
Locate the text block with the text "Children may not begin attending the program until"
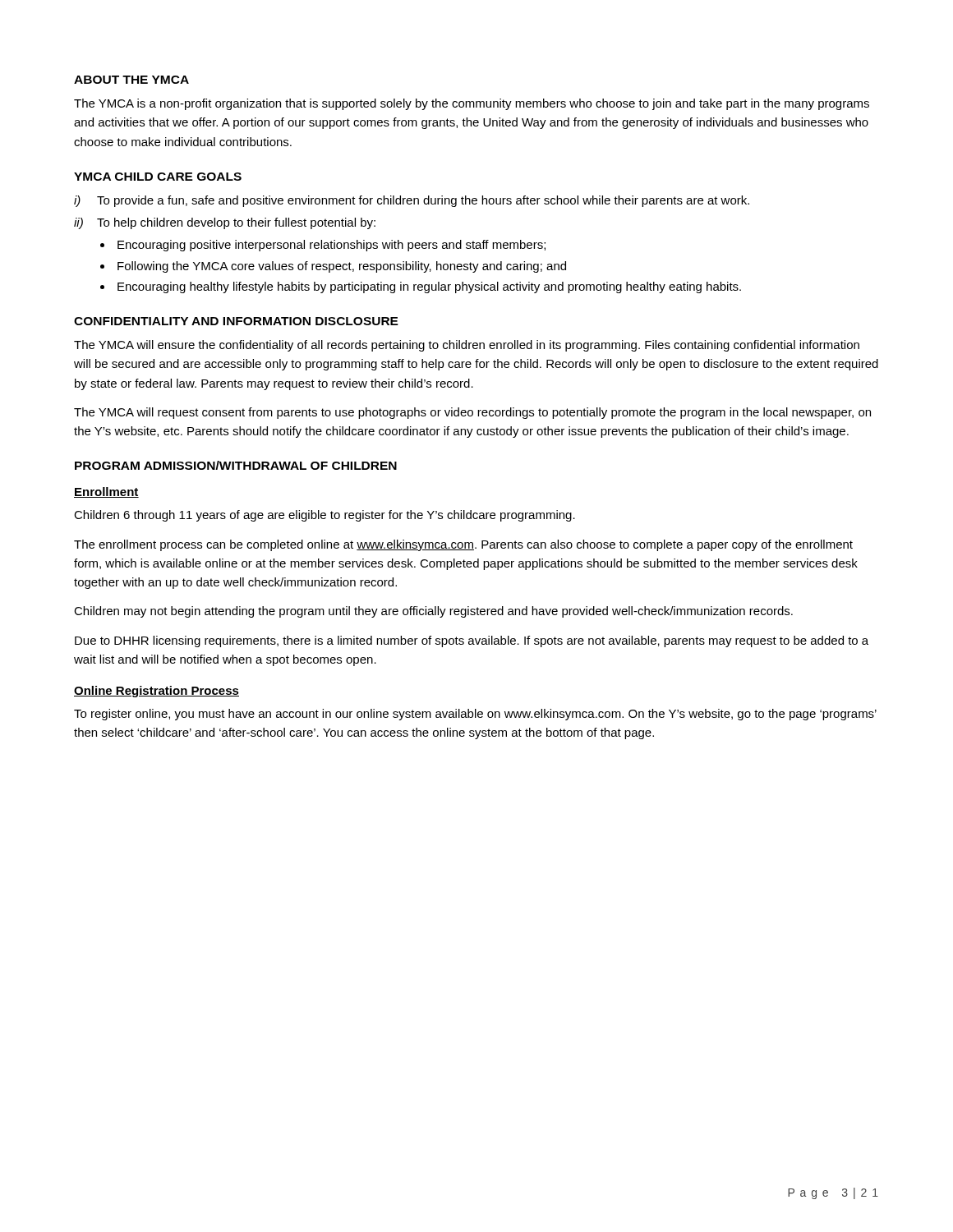pos(434,611)
